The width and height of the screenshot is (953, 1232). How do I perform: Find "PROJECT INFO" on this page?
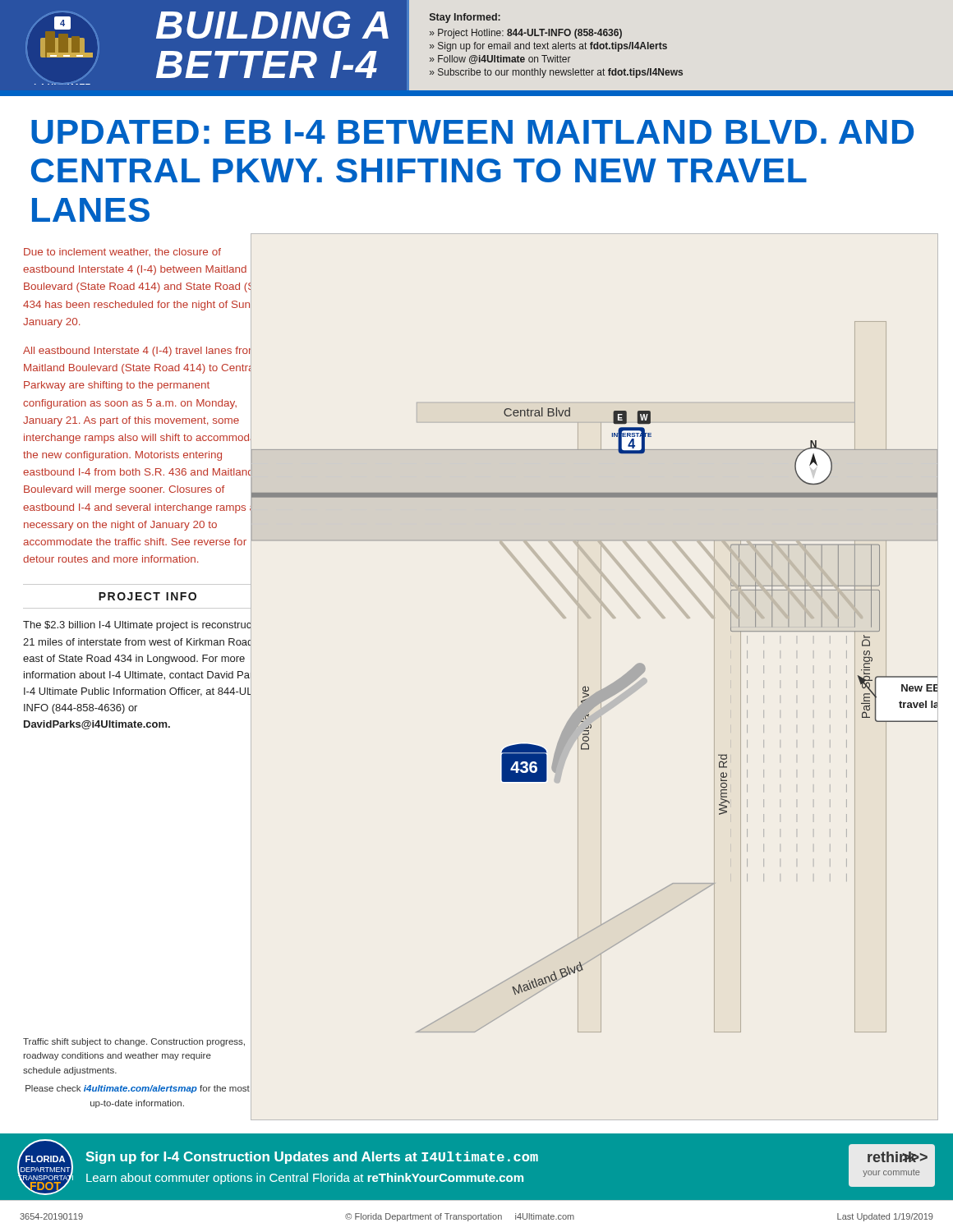click(148, 597)
